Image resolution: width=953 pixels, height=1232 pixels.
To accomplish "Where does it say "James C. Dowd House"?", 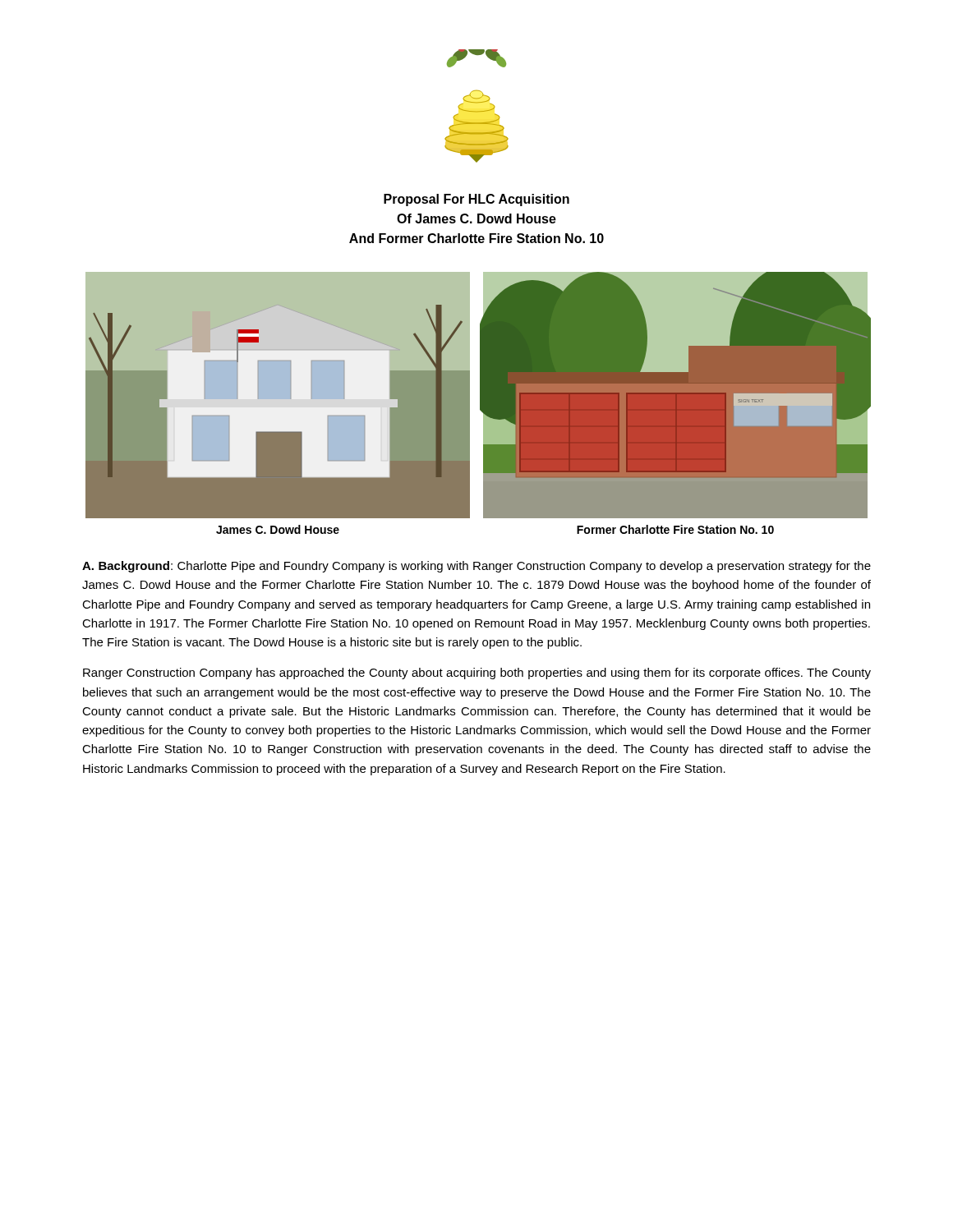I will (278, 530).
